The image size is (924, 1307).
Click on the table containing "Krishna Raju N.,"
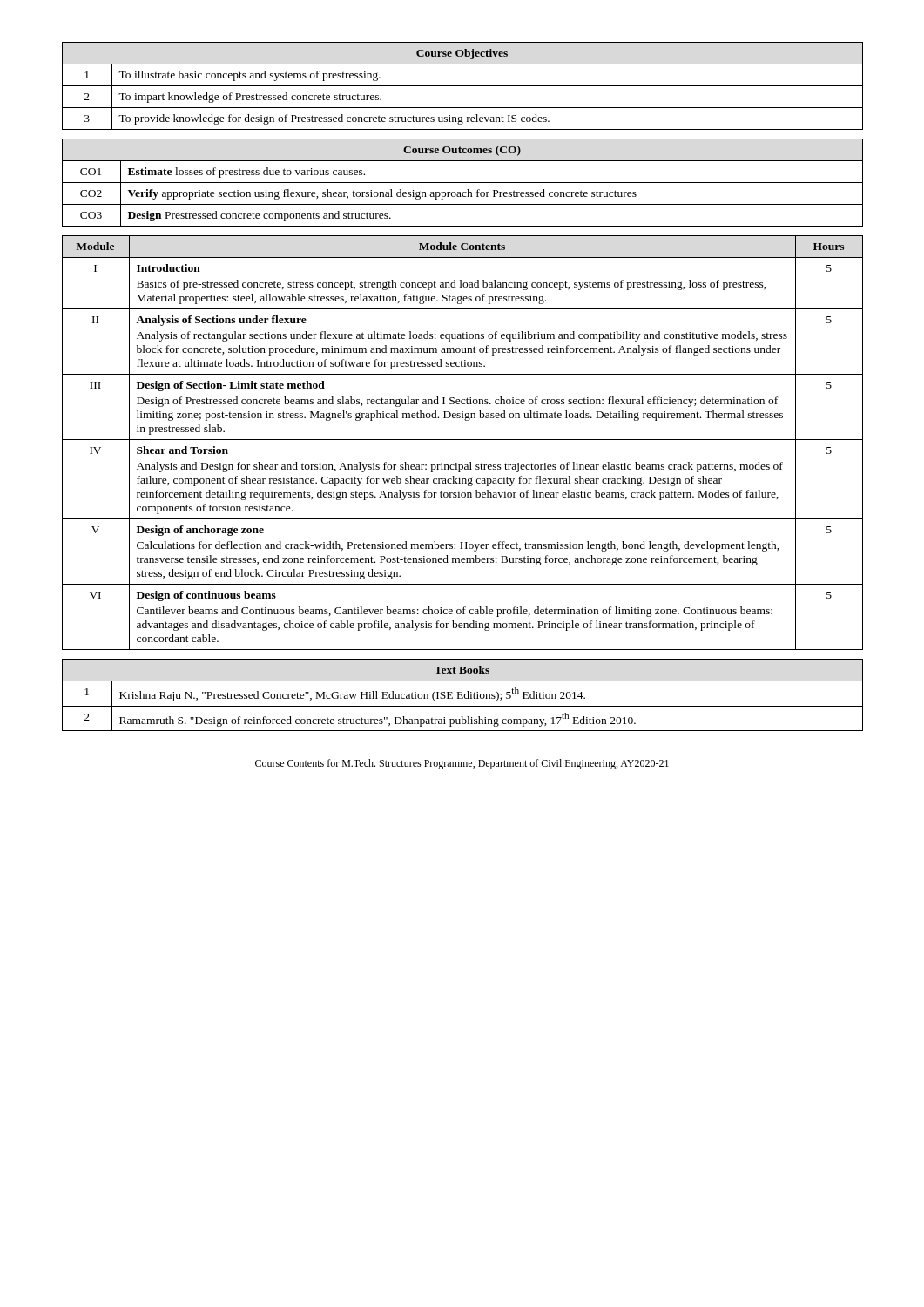tap(462, 695)
